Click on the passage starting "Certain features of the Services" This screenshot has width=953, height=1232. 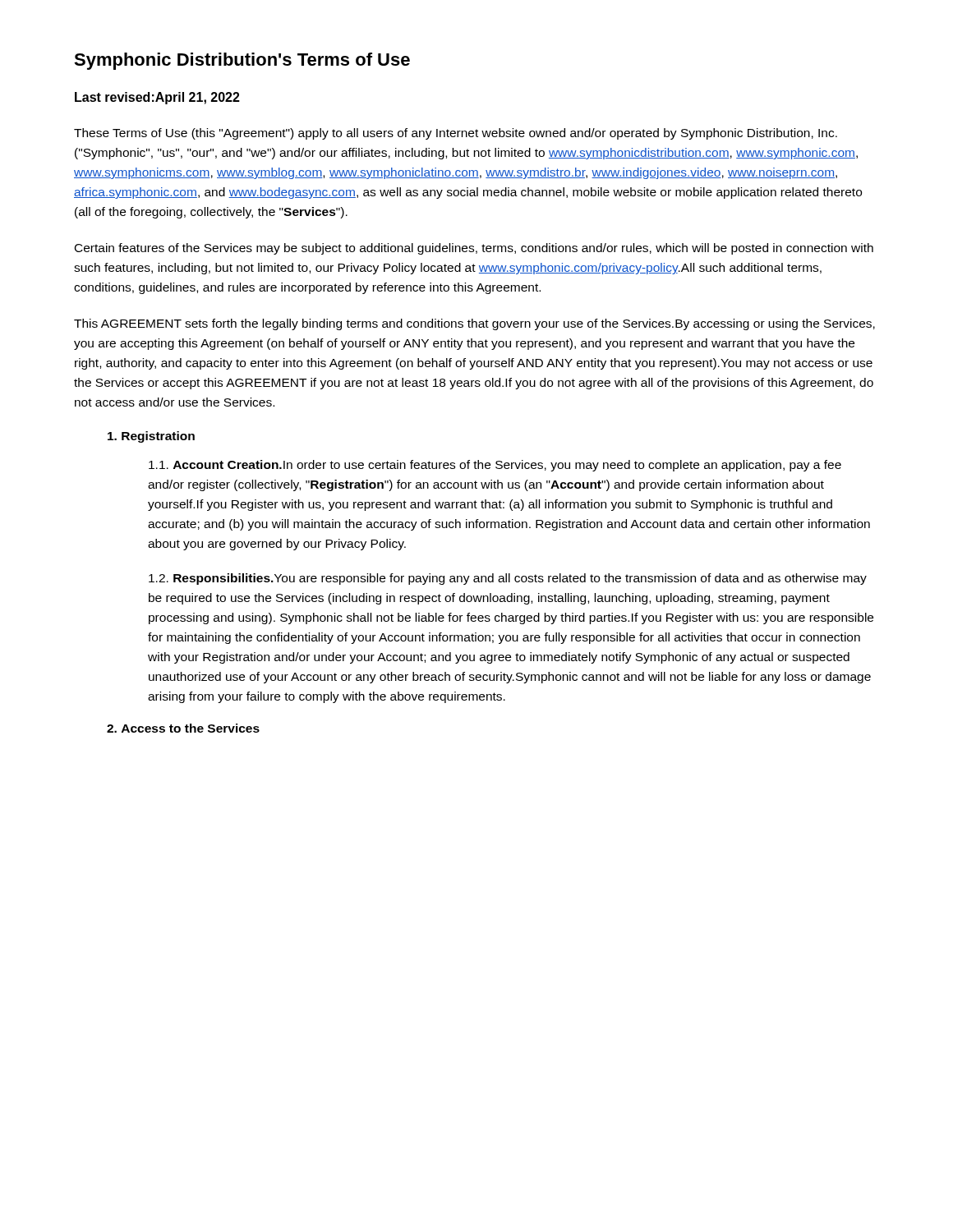point(476,268)
